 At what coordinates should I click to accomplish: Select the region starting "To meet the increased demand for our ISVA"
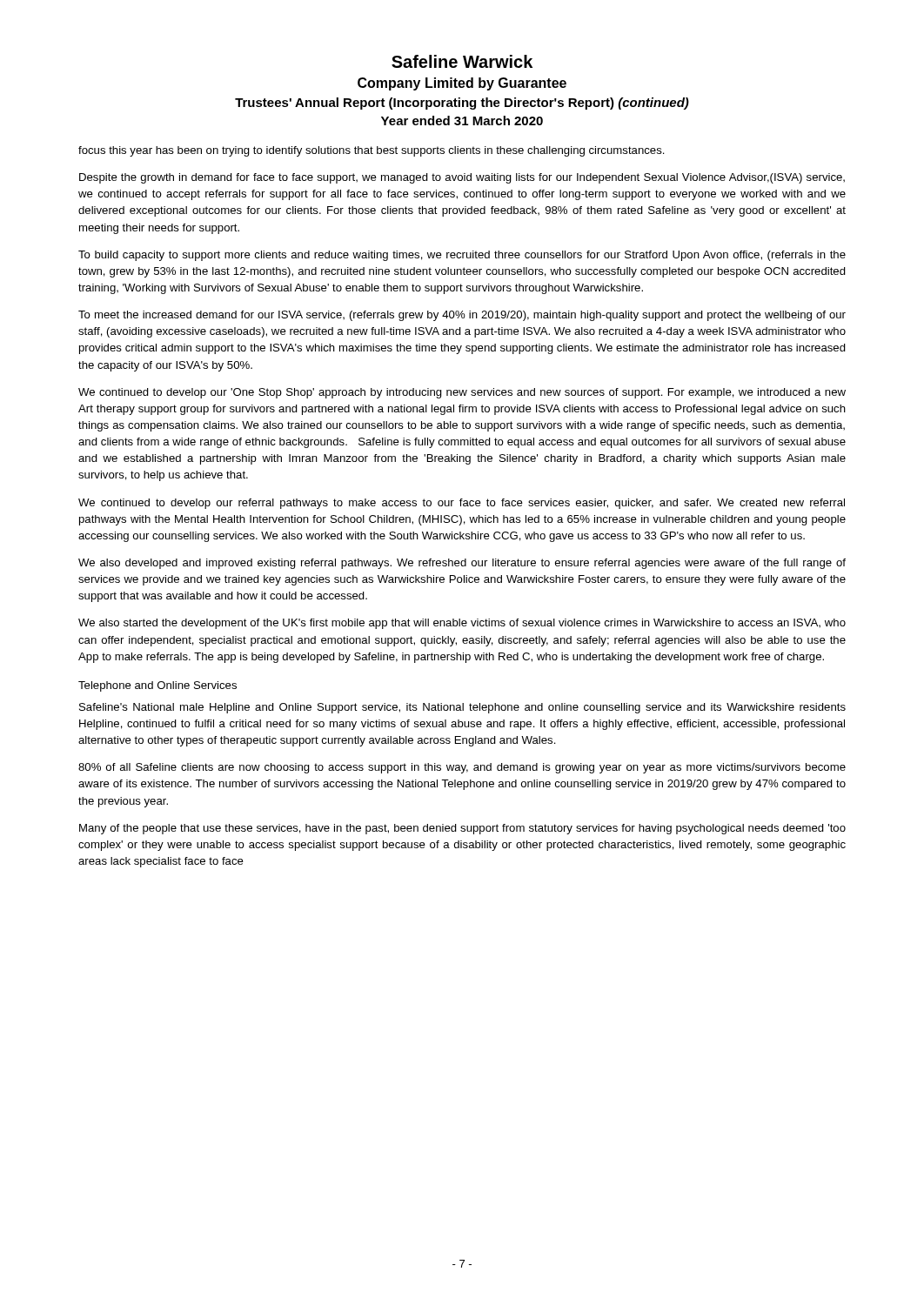pos(462,340)
